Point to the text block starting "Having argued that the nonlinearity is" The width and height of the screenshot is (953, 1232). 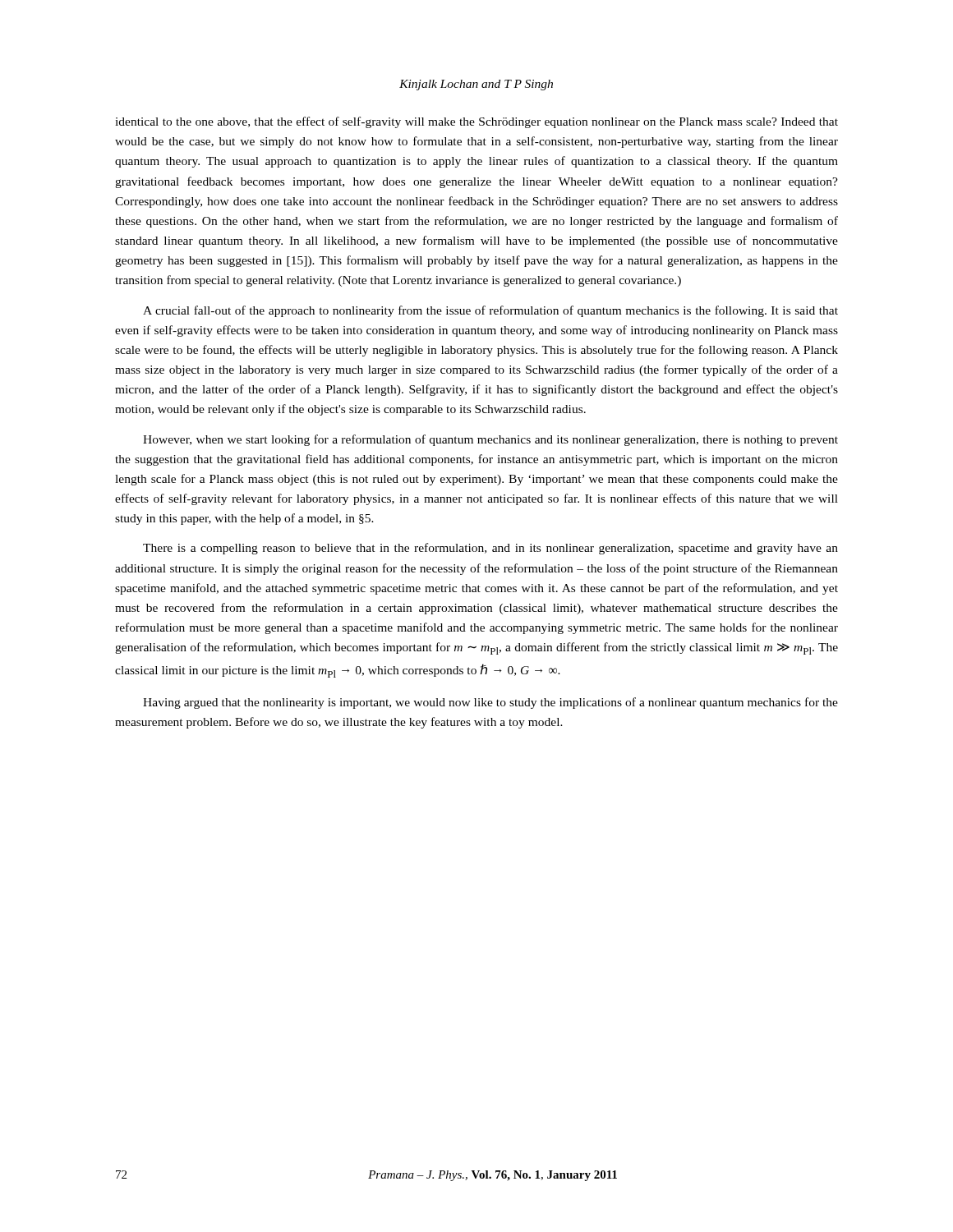pyautogui.click(x=476, y=712)
